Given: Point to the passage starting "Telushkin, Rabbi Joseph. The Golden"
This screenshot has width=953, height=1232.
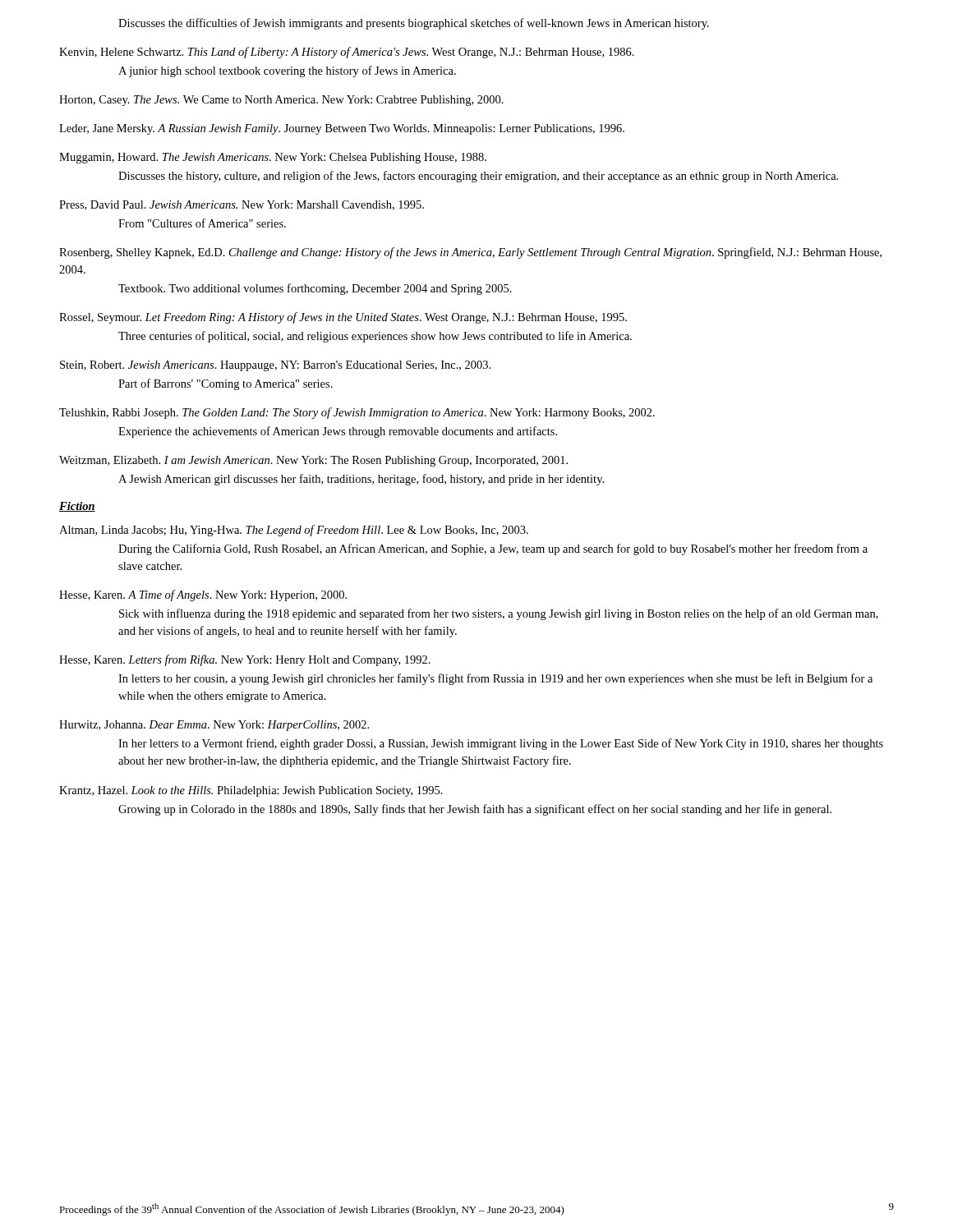Looking at the screenshot, I should click(476, 423).
